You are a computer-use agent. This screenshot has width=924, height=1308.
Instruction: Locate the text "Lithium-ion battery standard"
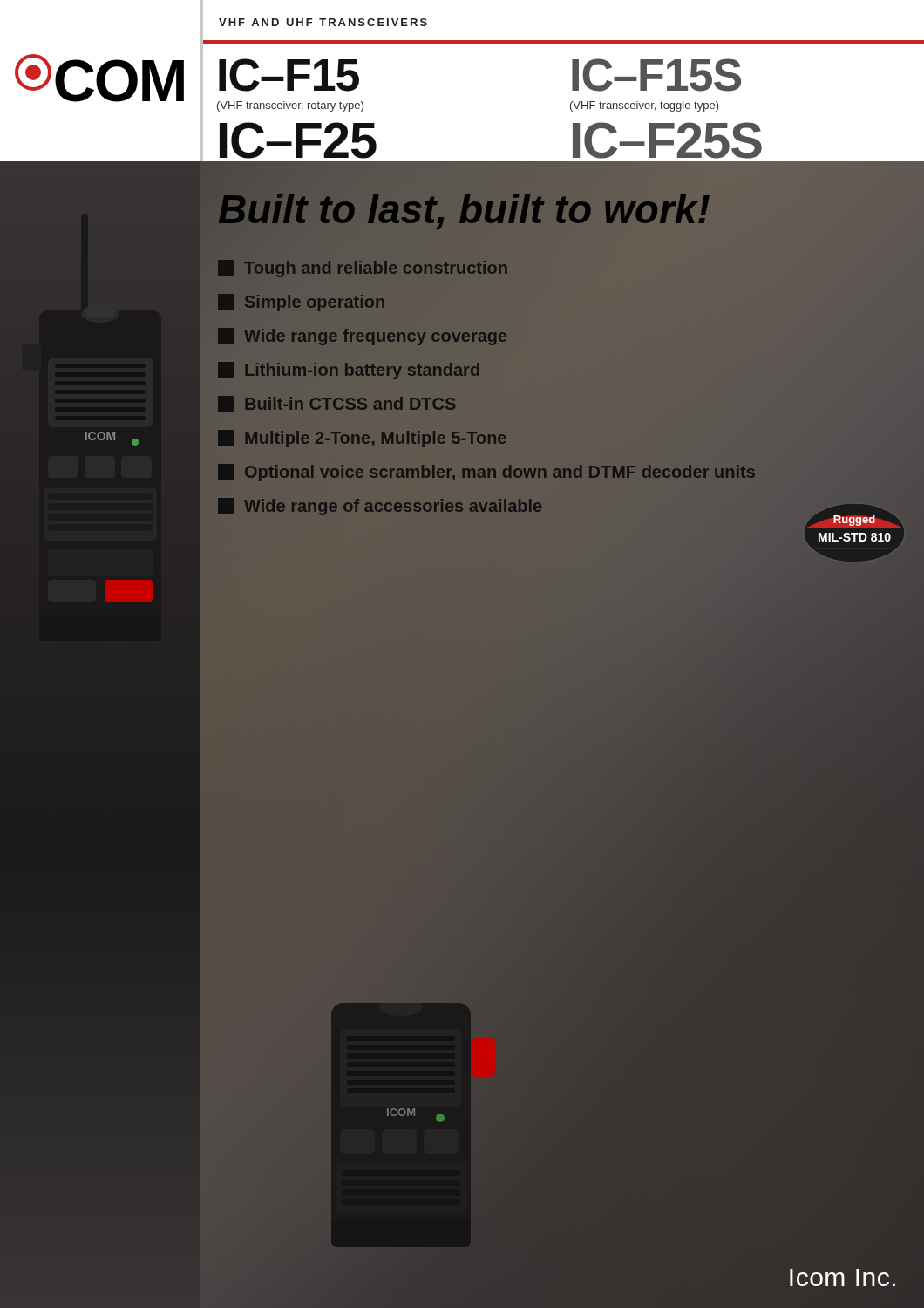point(349,370)
